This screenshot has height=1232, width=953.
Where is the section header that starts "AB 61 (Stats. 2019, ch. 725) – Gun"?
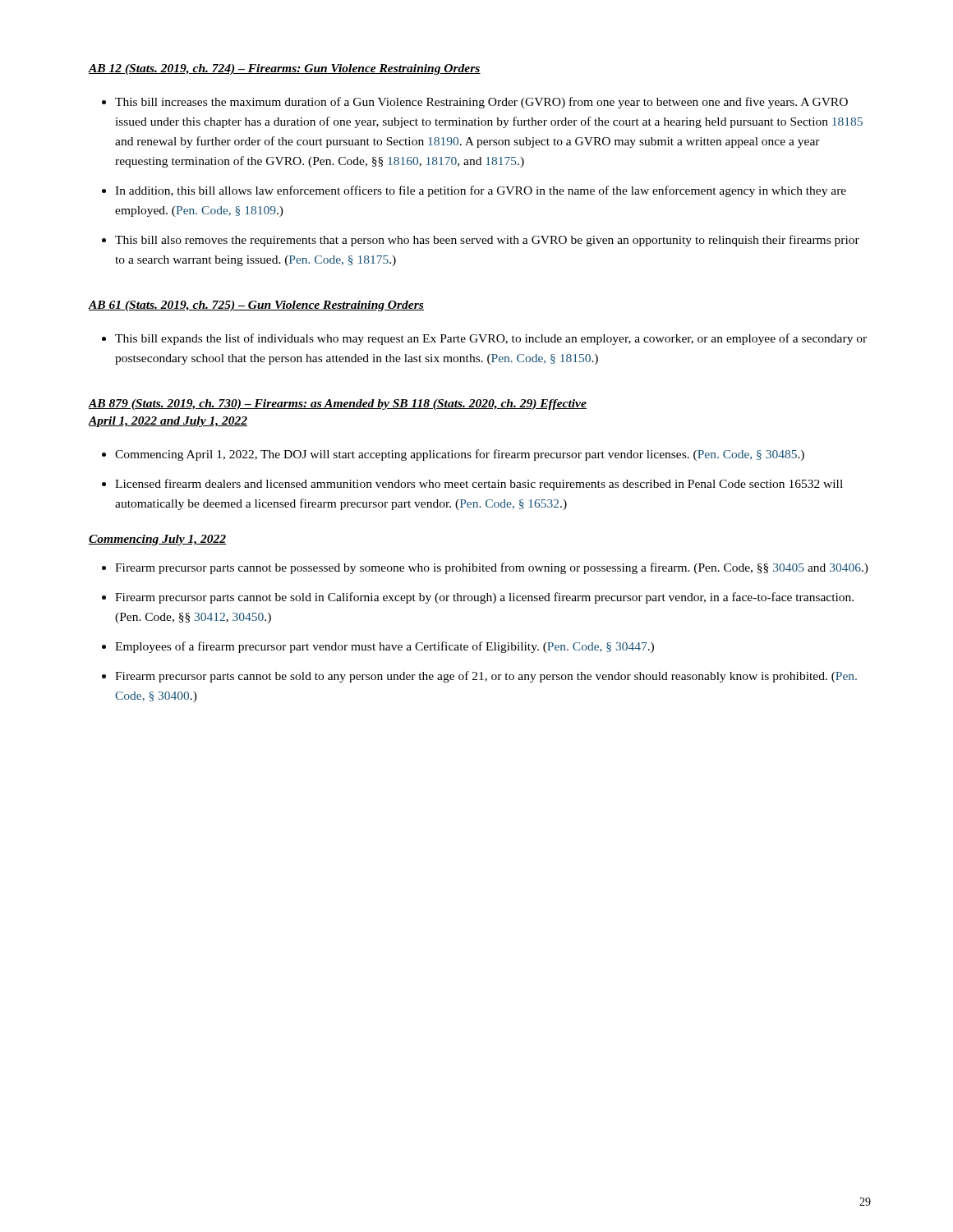coord(256,304)
